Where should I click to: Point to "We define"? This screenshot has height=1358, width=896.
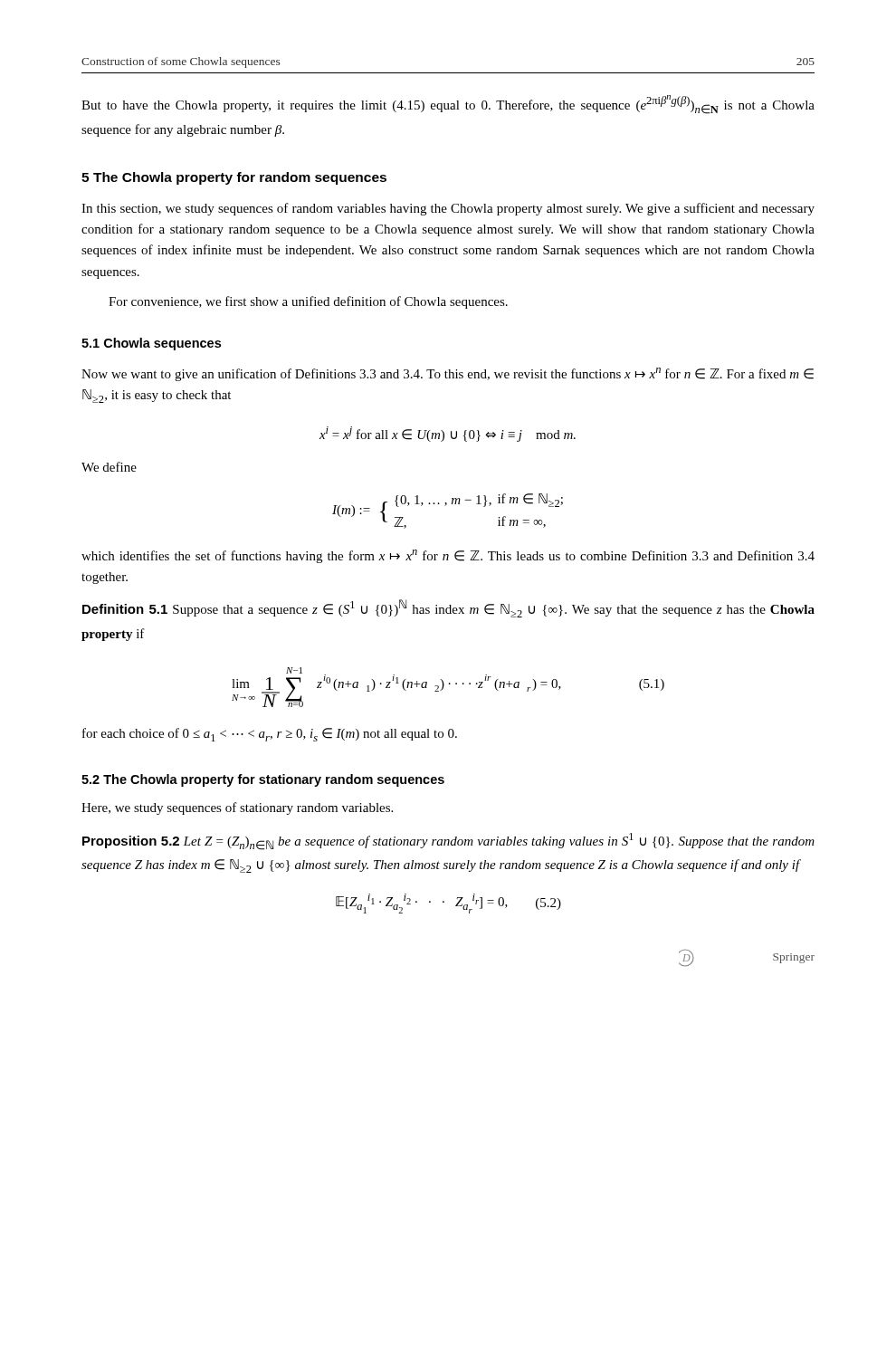(109, 467)
